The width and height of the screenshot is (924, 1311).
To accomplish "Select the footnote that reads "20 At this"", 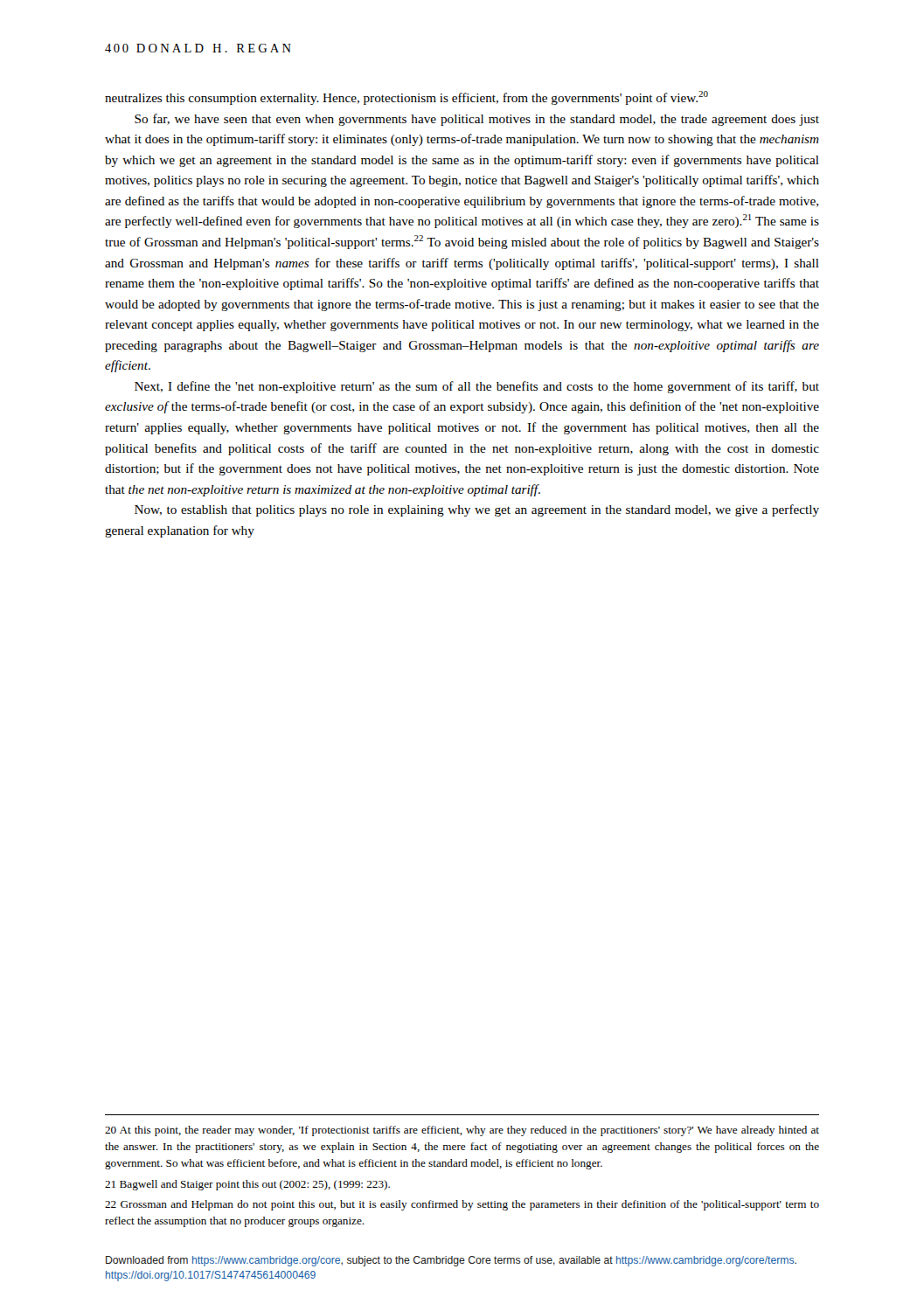I will (x=462, y=1147).
